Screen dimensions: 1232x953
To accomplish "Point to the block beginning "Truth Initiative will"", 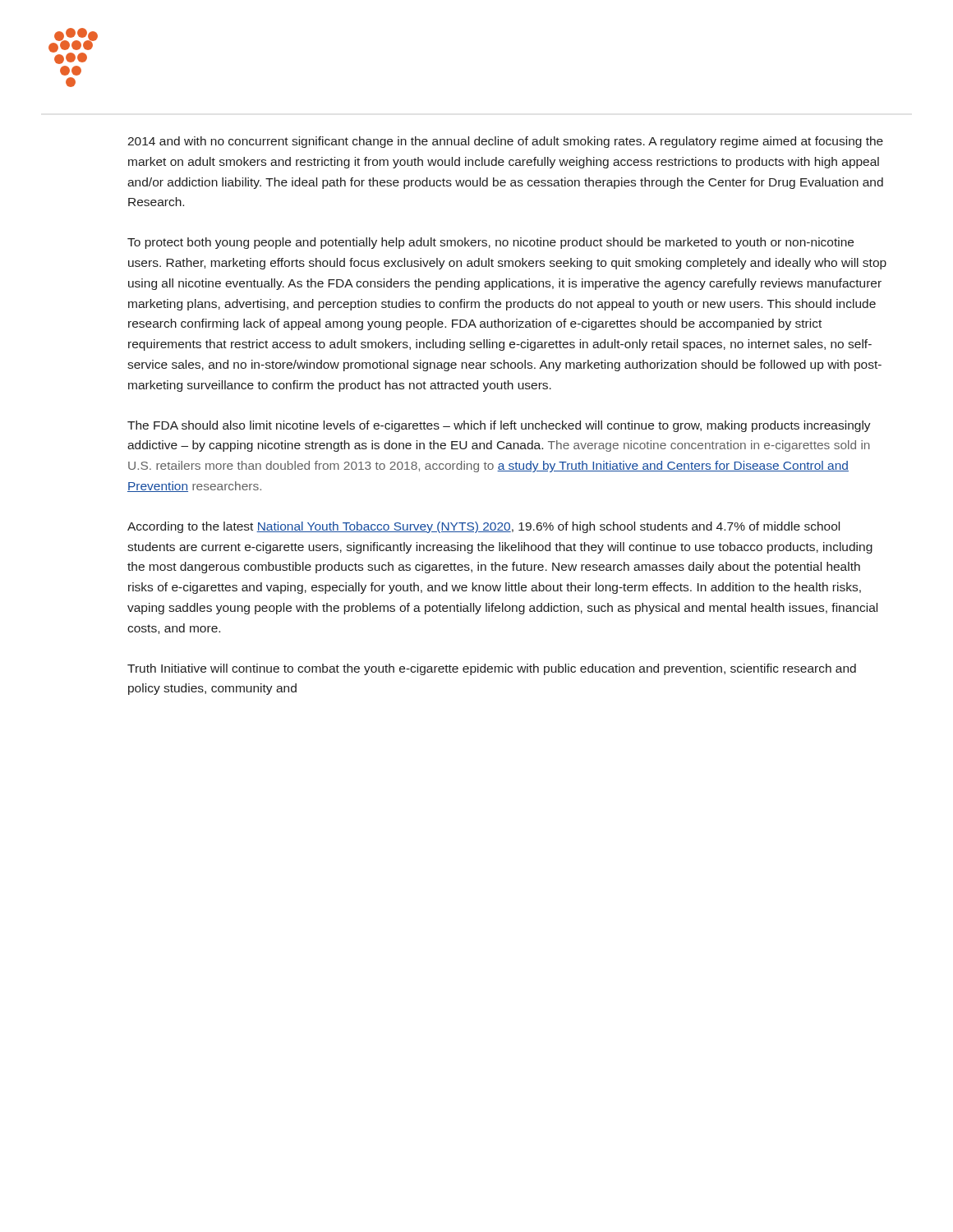I will (492, 678).
